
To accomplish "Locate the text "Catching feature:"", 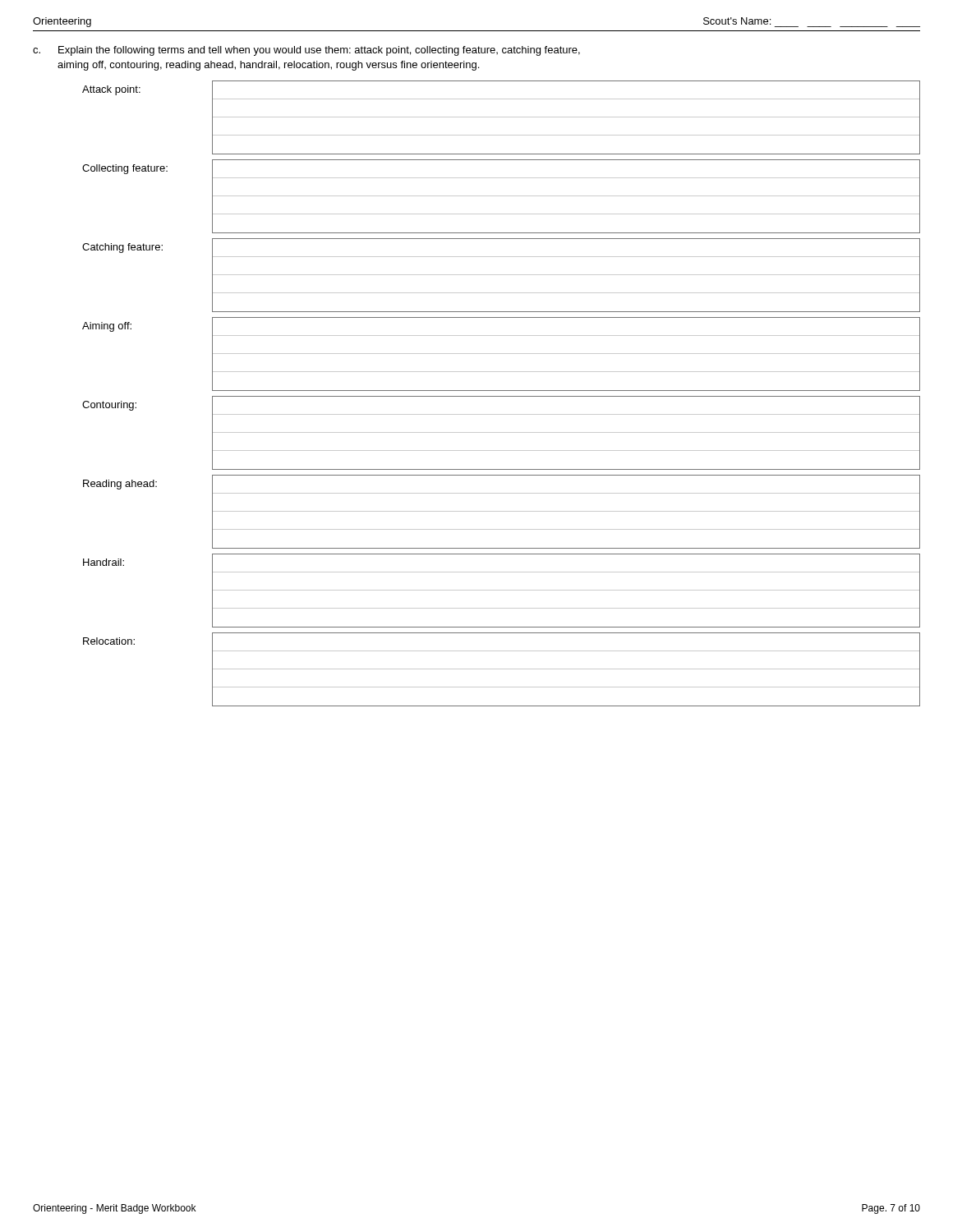I will [501, 275].
